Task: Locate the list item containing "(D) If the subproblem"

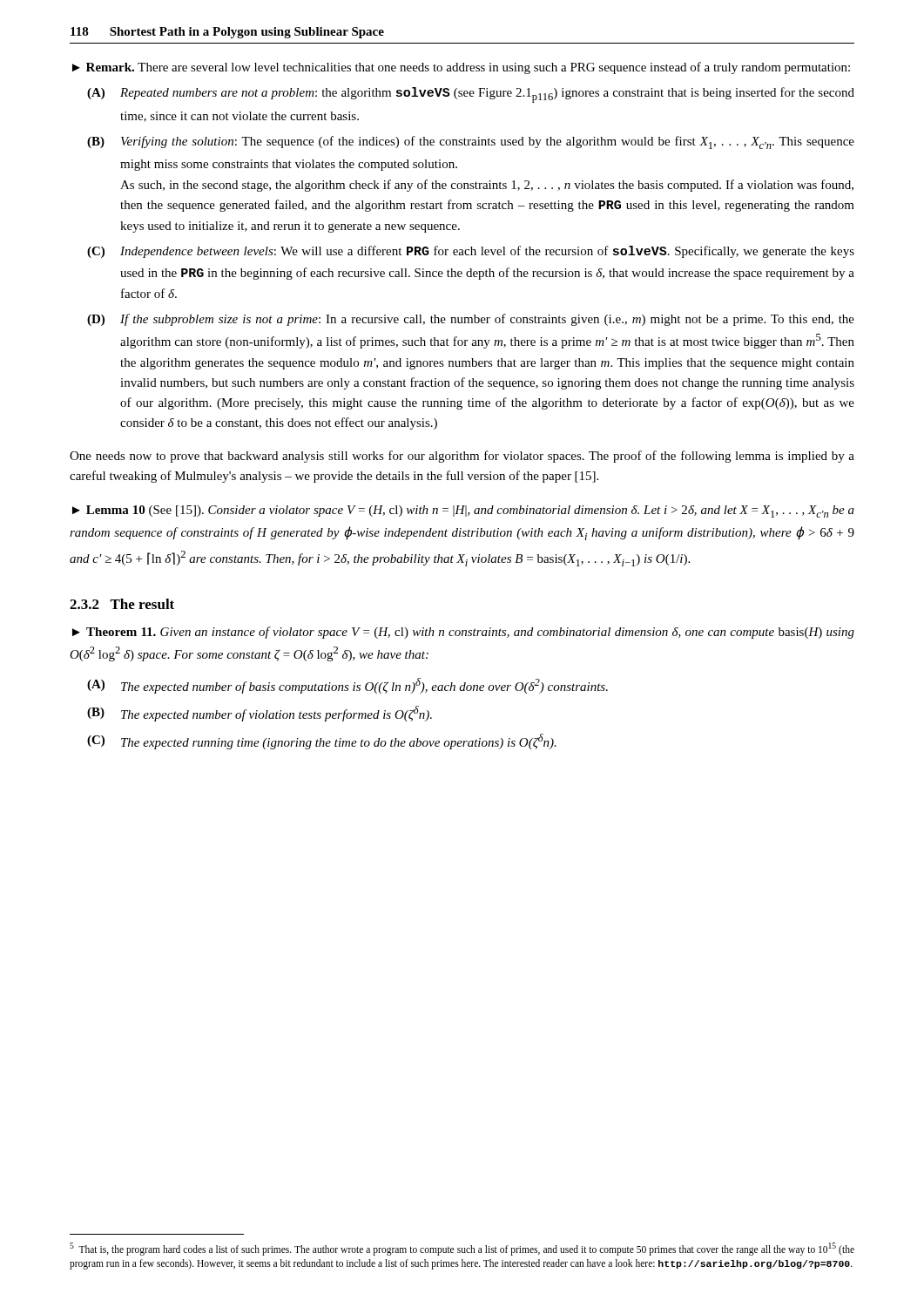Action: (x=471, y=371)
